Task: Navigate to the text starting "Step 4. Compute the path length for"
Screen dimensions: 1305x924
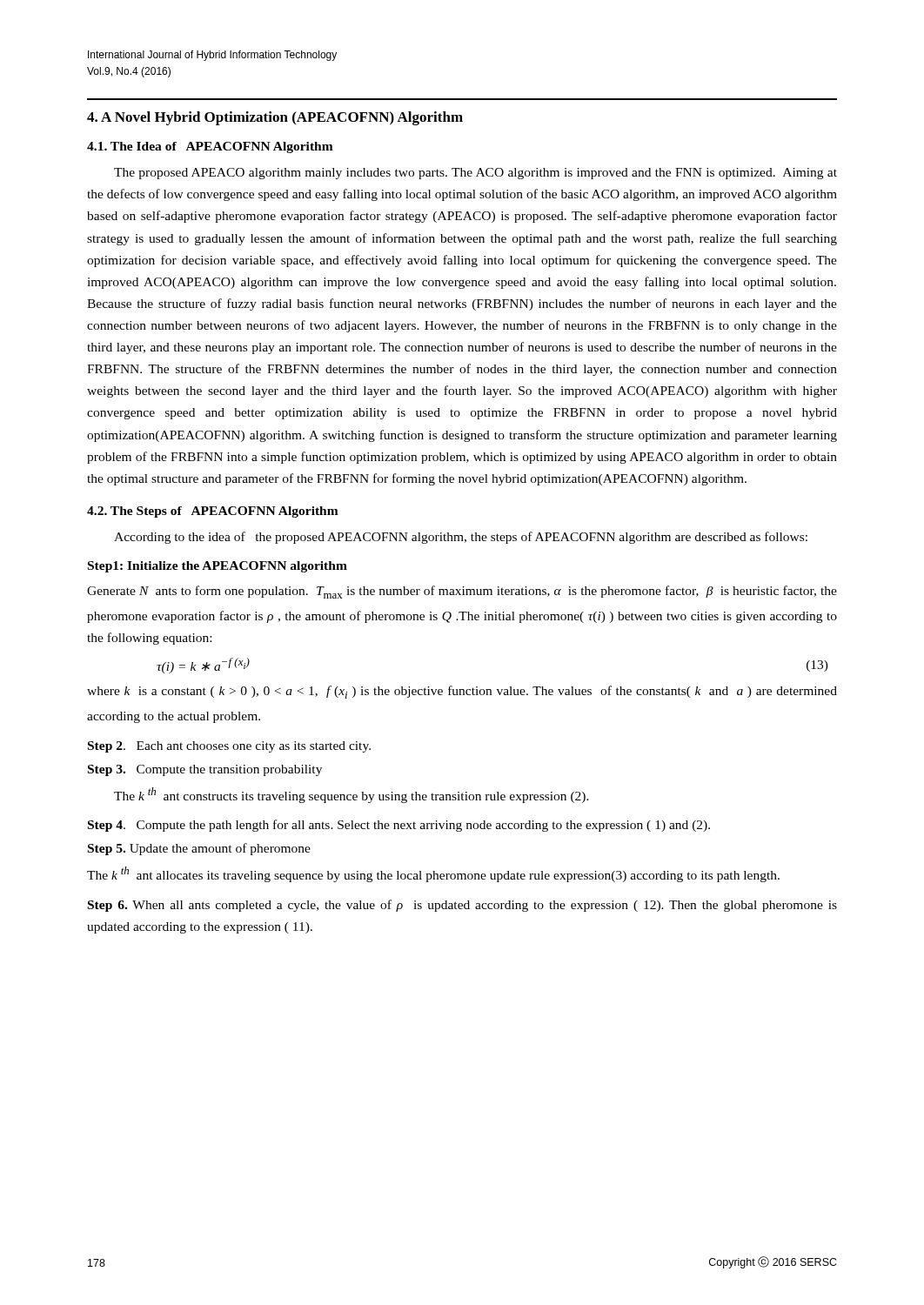Action: [x=399, y=824]
